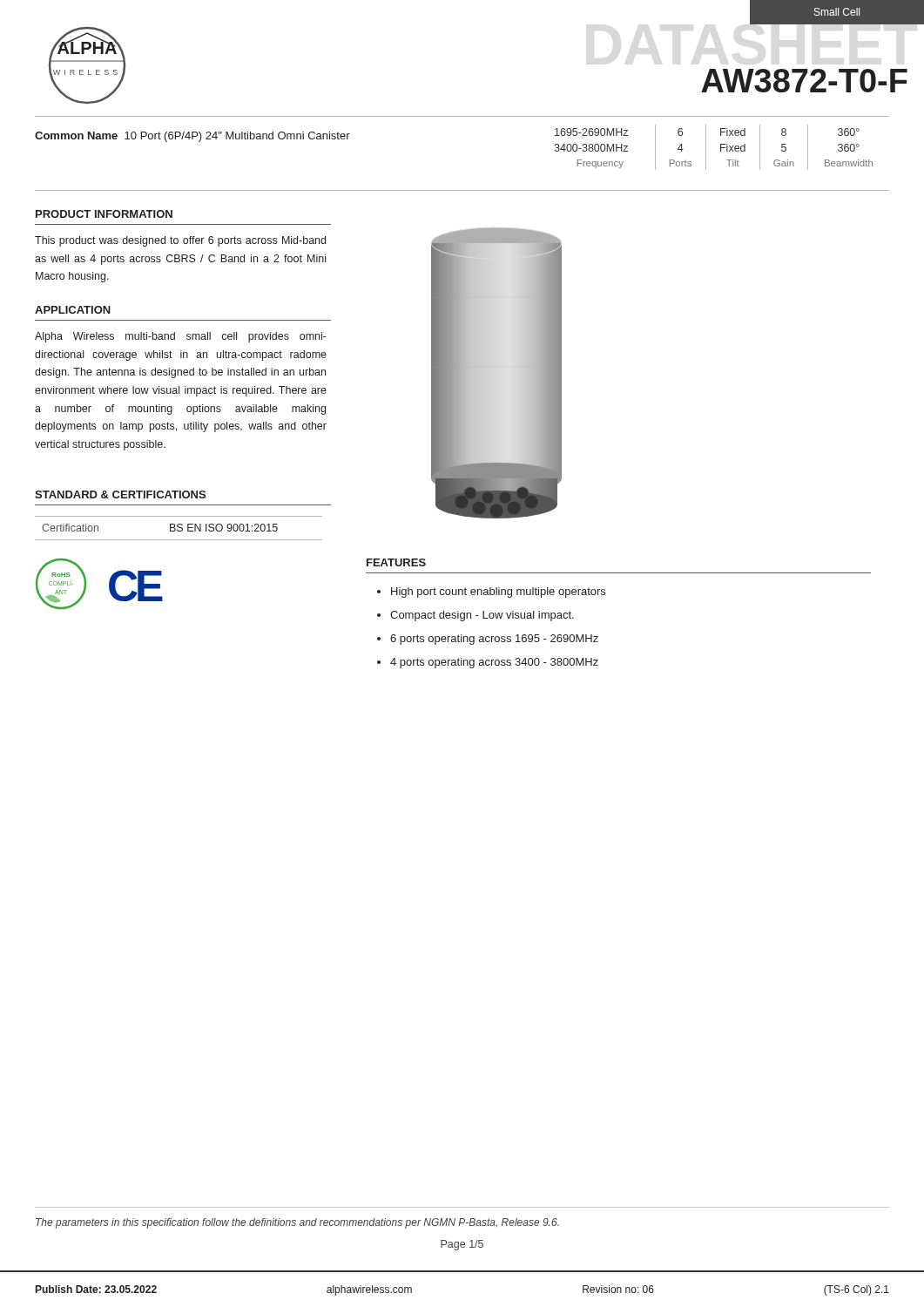The height and width of the screenshot is (1307, 924).
Task: Click on the text block that reads "Common Name 10 Port (6P/4P) 24""
Action: point(192,136)
